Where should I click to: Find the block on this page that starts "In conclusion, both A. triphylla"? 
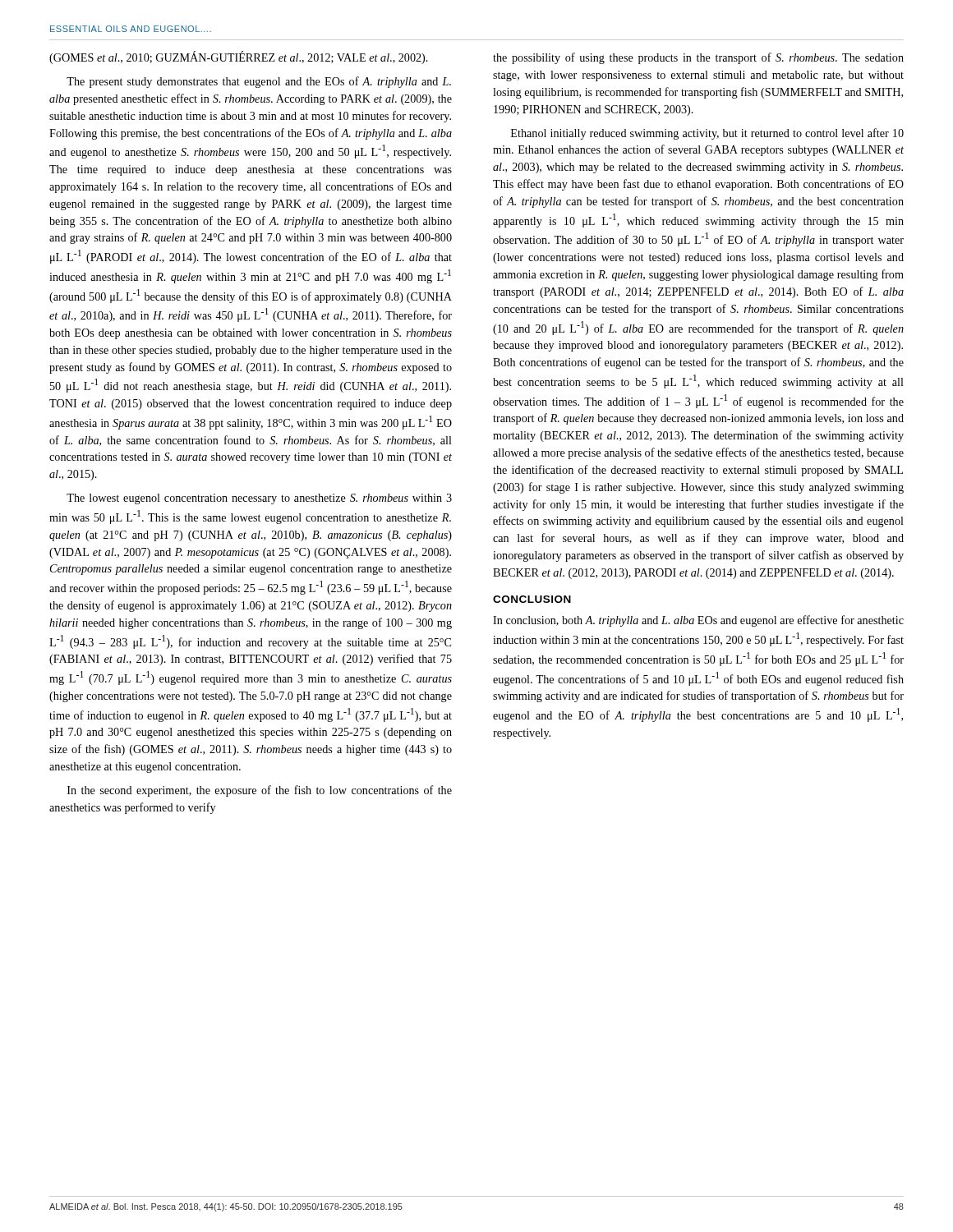698,677
